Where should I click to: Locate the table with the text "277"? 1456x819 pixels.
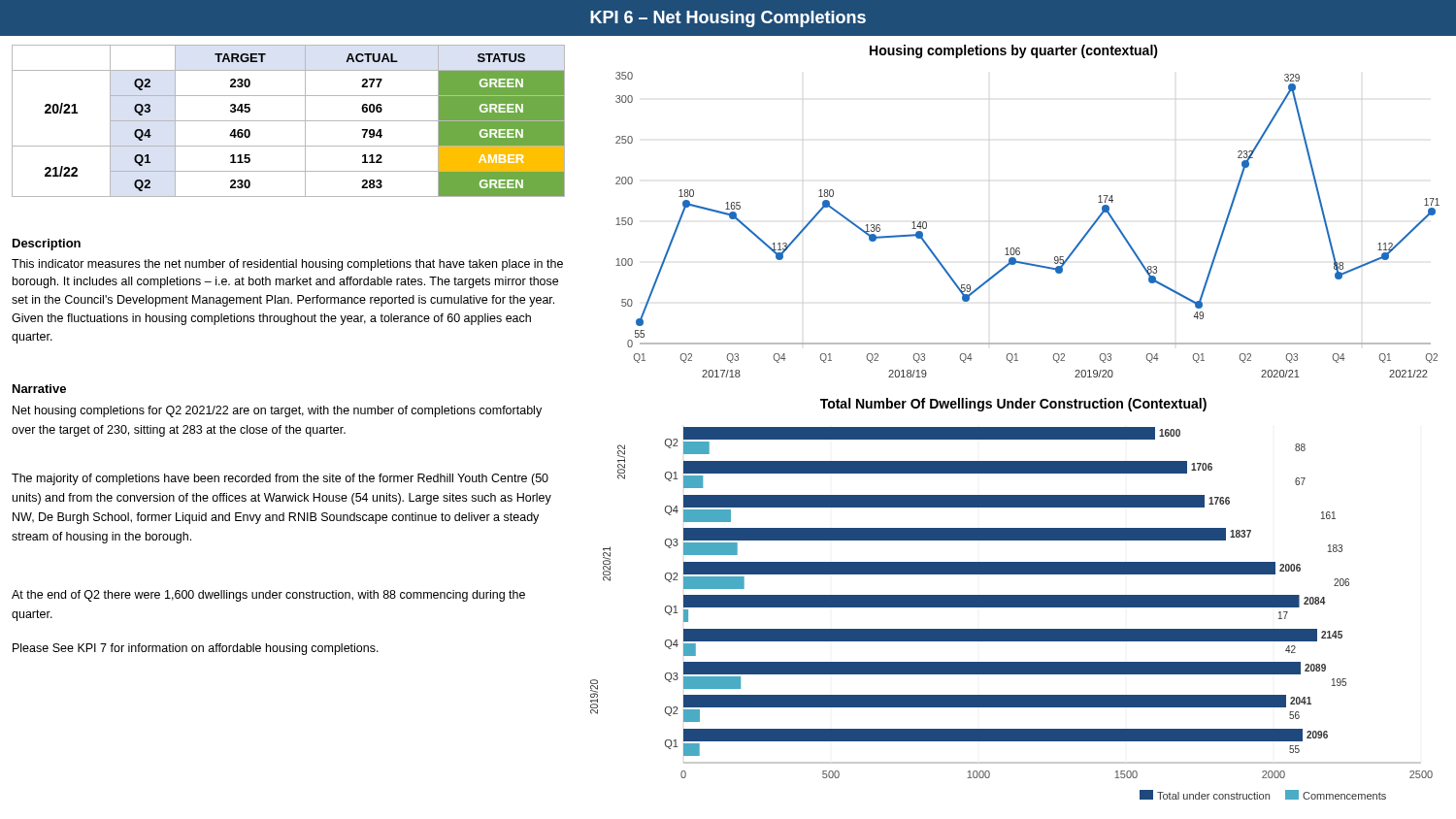coord(288,128)
